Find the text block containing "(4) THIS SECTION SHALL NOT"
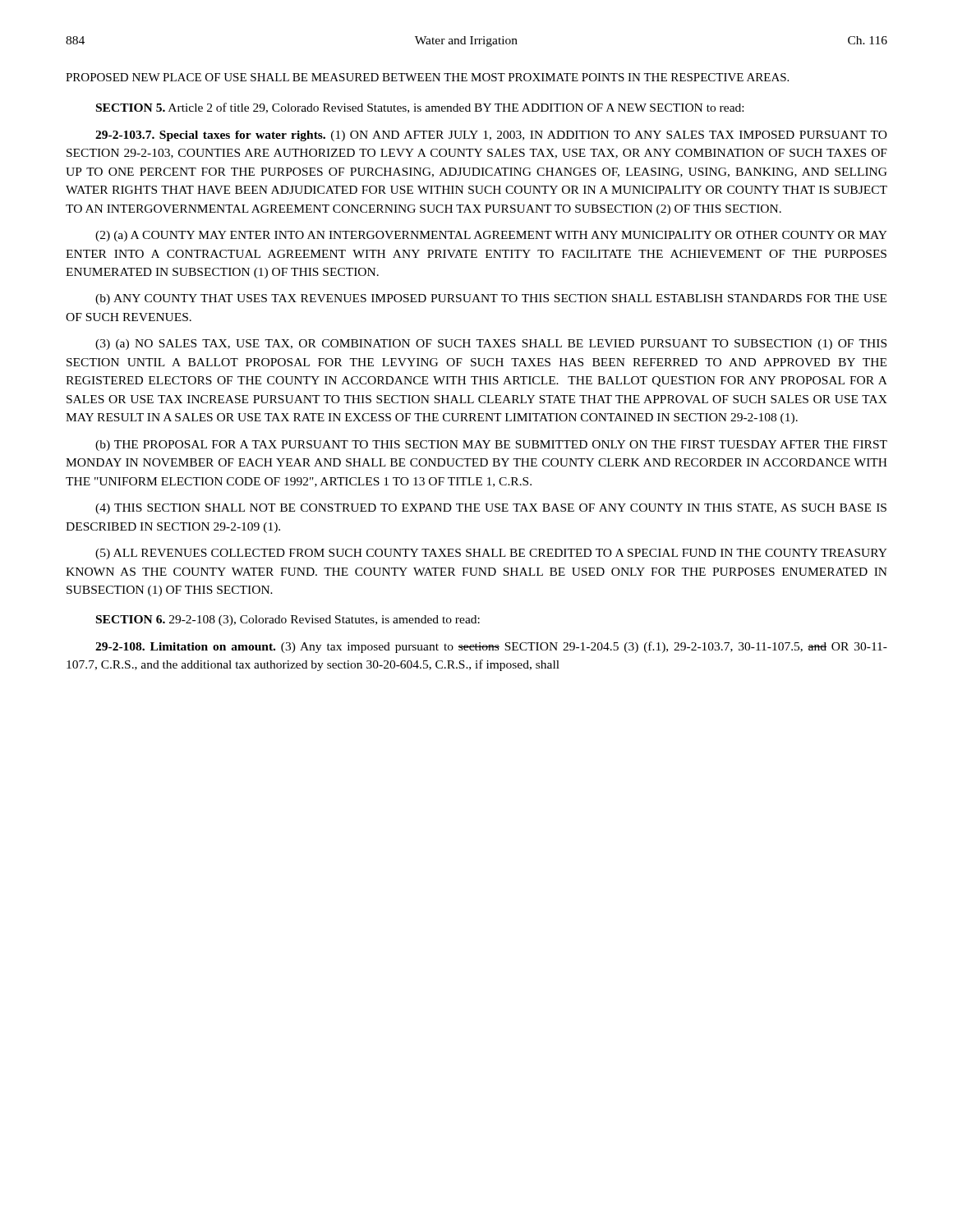This screenshot has width=953, height=1232. [476, 517]
